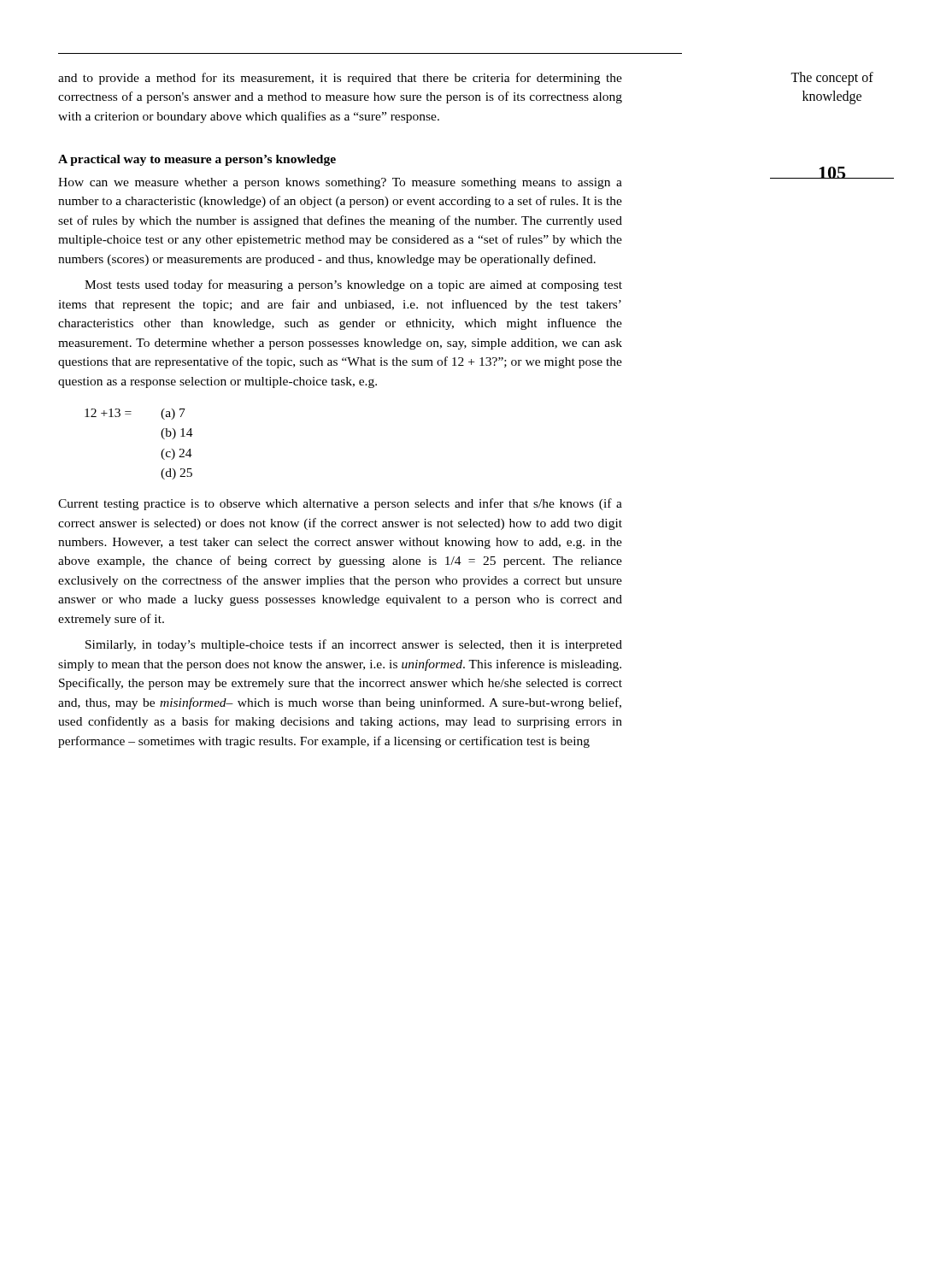
Task: Select the text block containing "Current testing practice"
Action: (x=340, y=561)
